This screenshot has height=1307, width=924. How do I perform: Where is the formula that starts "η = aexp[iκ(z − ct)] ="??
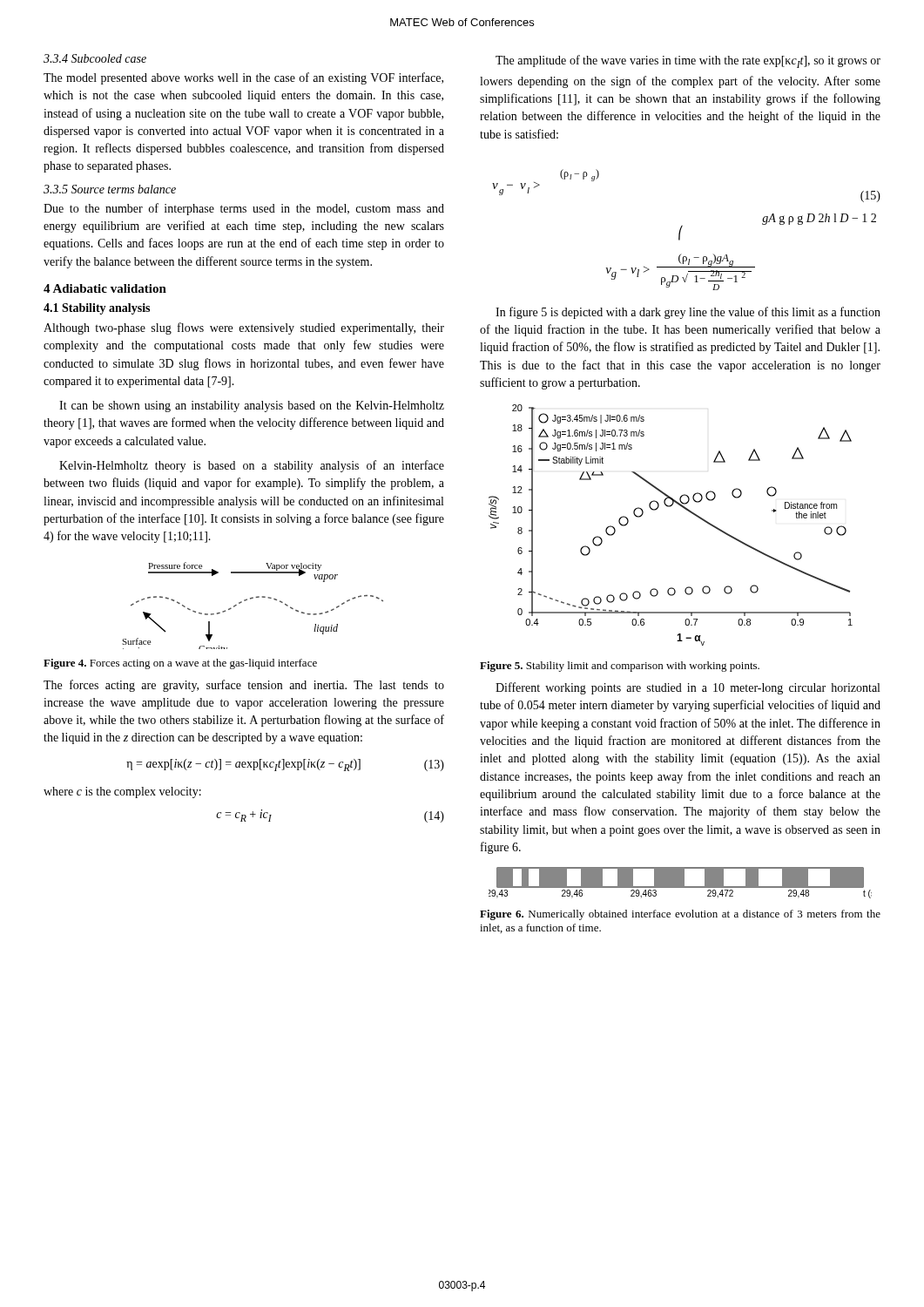pyautogui.click(x=285, y=765)
